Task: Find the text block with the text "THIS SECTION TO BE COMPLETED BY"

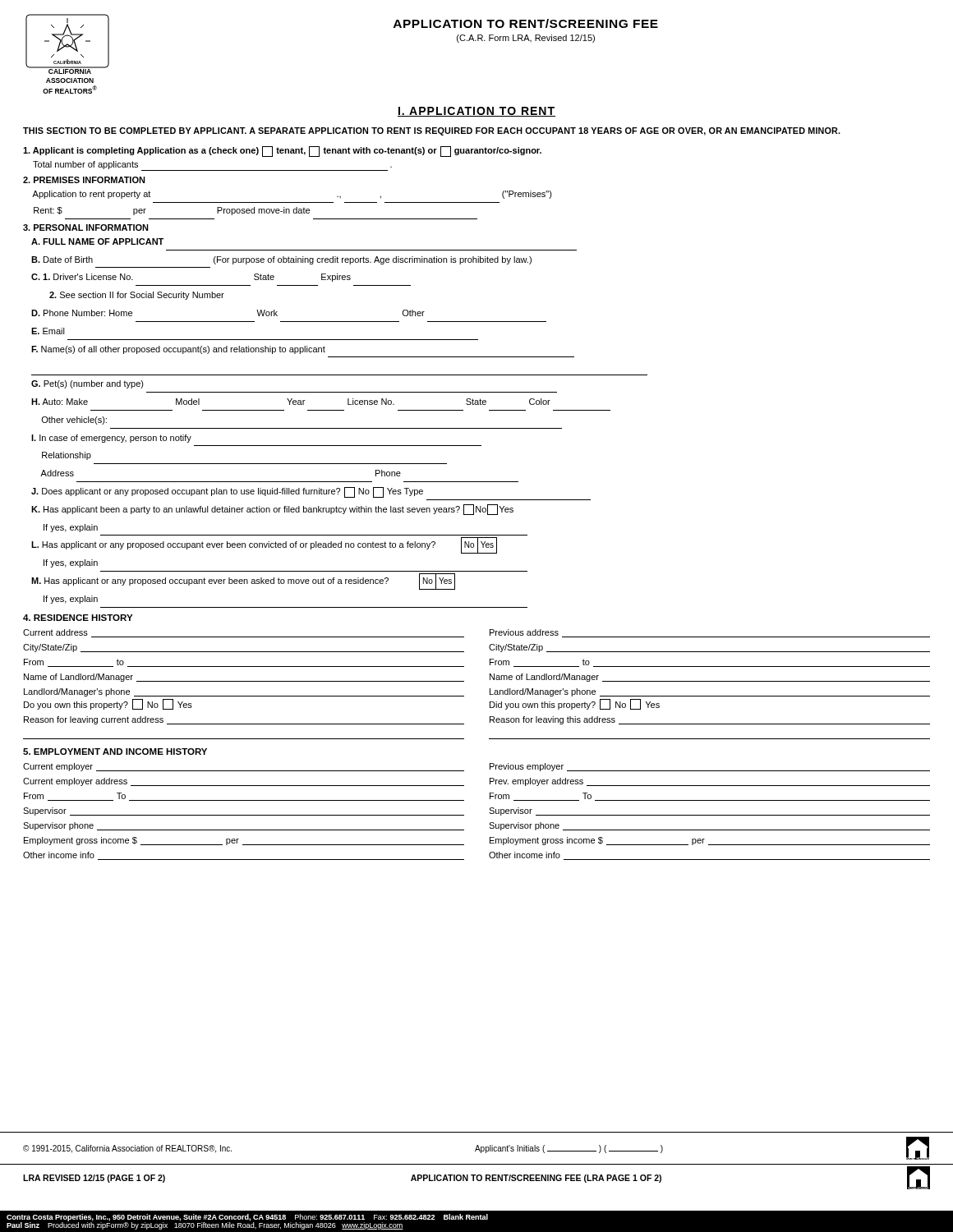Action: coord(476,131)
